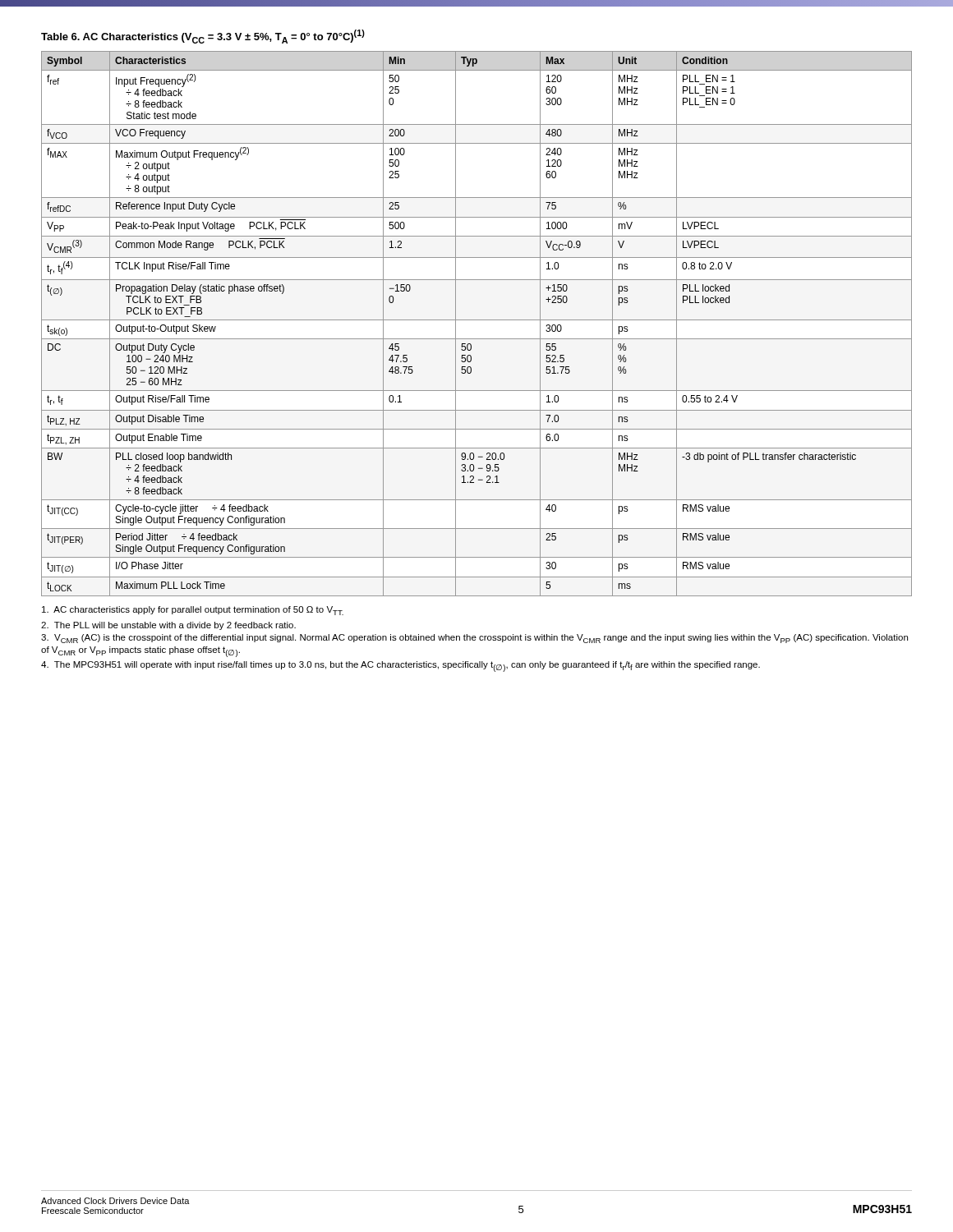The width and height of the screenshot is (953, 1232).
Task: Click on the text block starting "The MPC93H51 will"
Action: pos(401,666)
